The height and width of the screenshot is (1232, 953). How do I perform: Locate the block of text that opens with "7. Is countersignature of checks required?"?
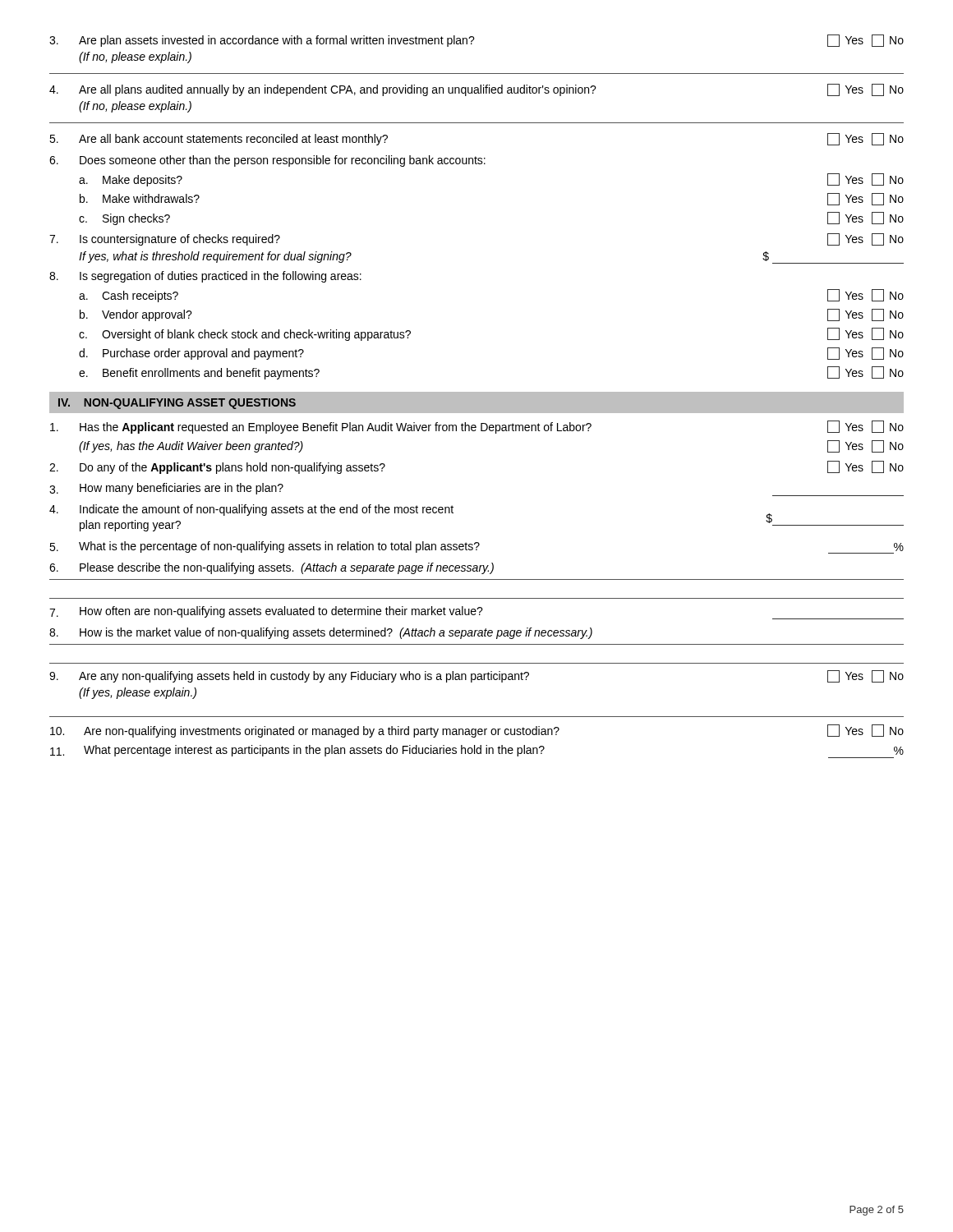coord(181,239)
